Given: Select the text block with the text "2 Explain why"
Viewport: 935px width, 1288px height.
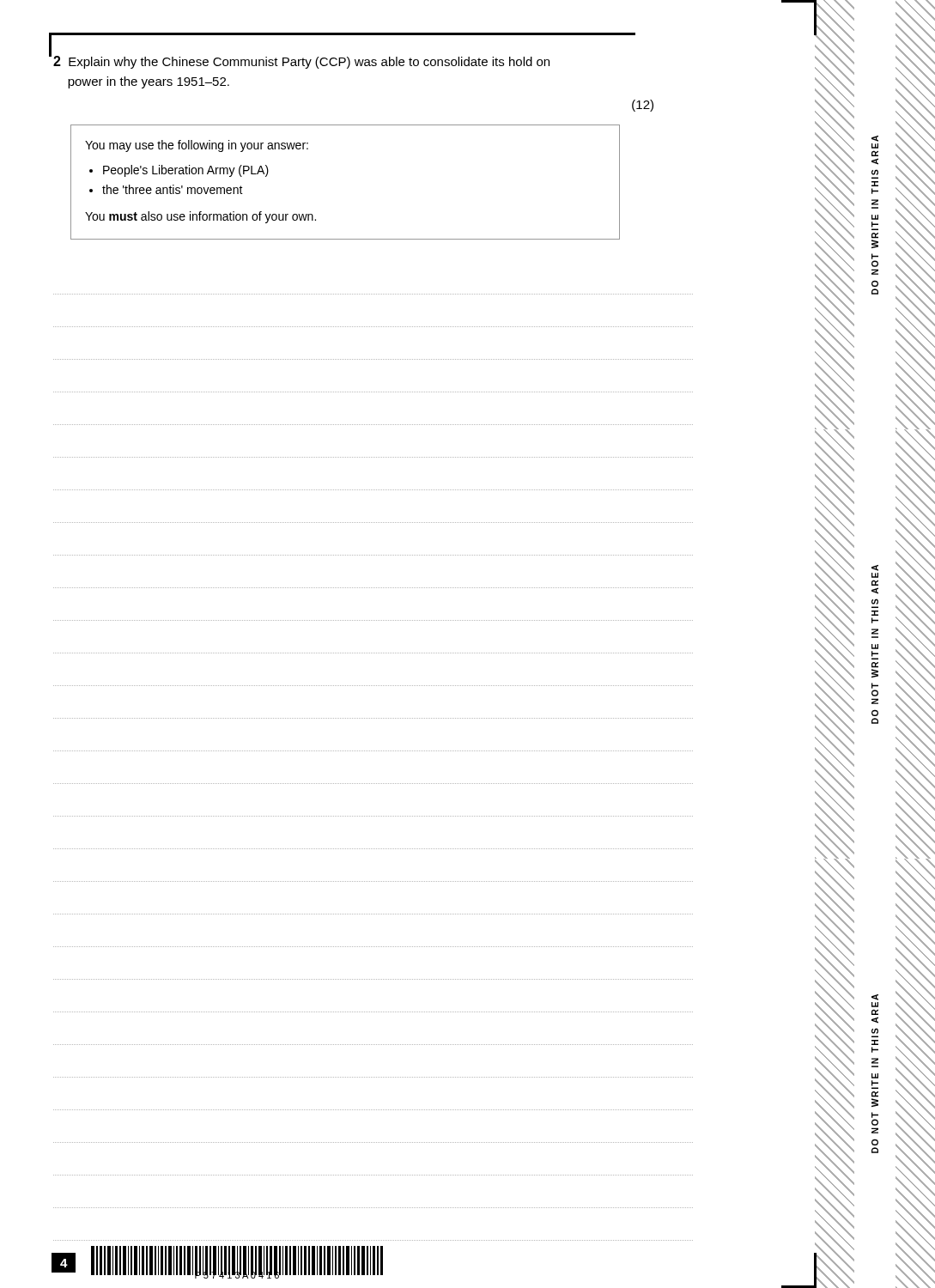Looking at the screenshot, I should click(x=301, y=62).
